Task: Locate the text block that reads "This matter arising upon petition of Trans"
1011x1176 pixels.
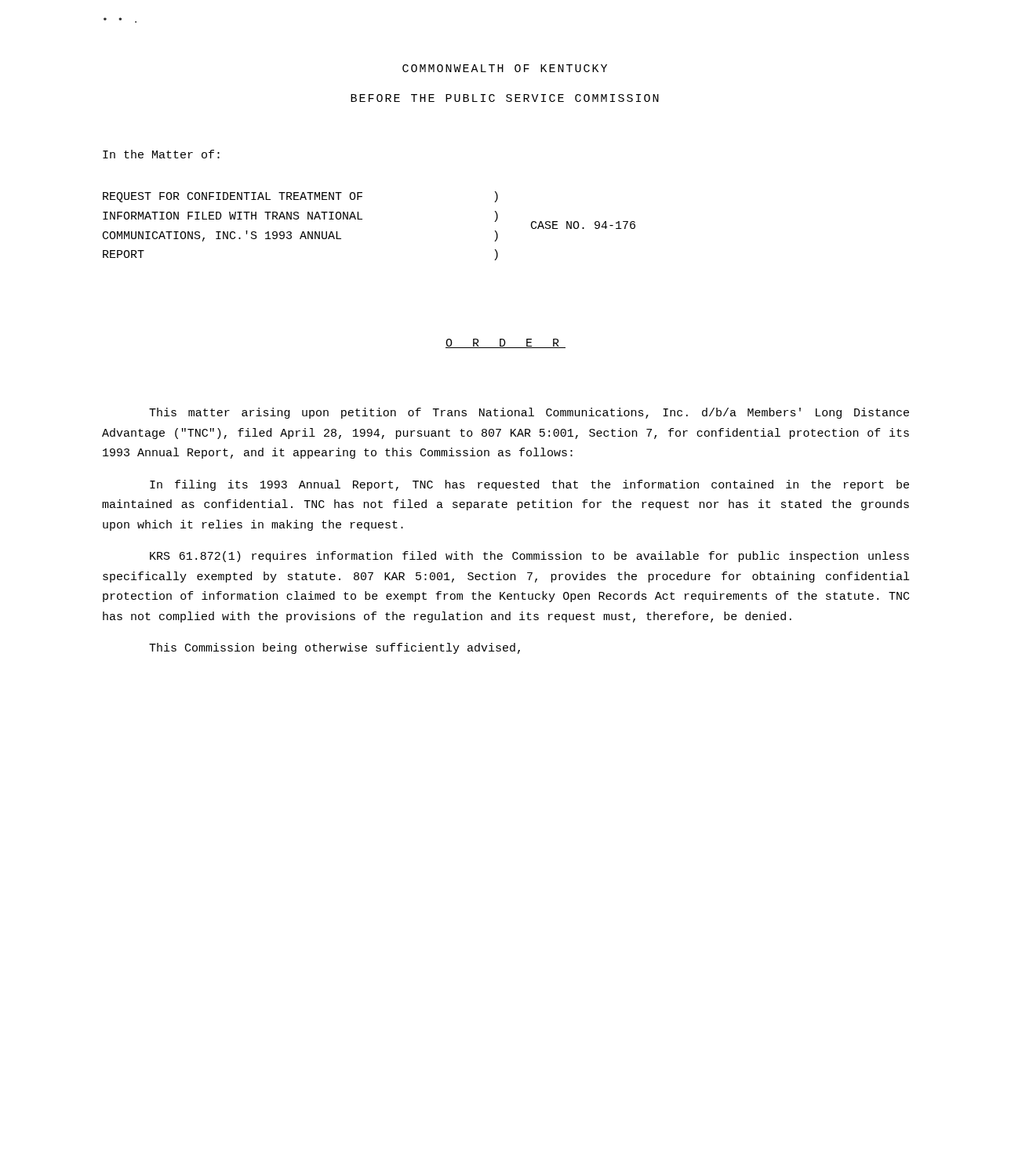Action: click(x=529, y=413)
